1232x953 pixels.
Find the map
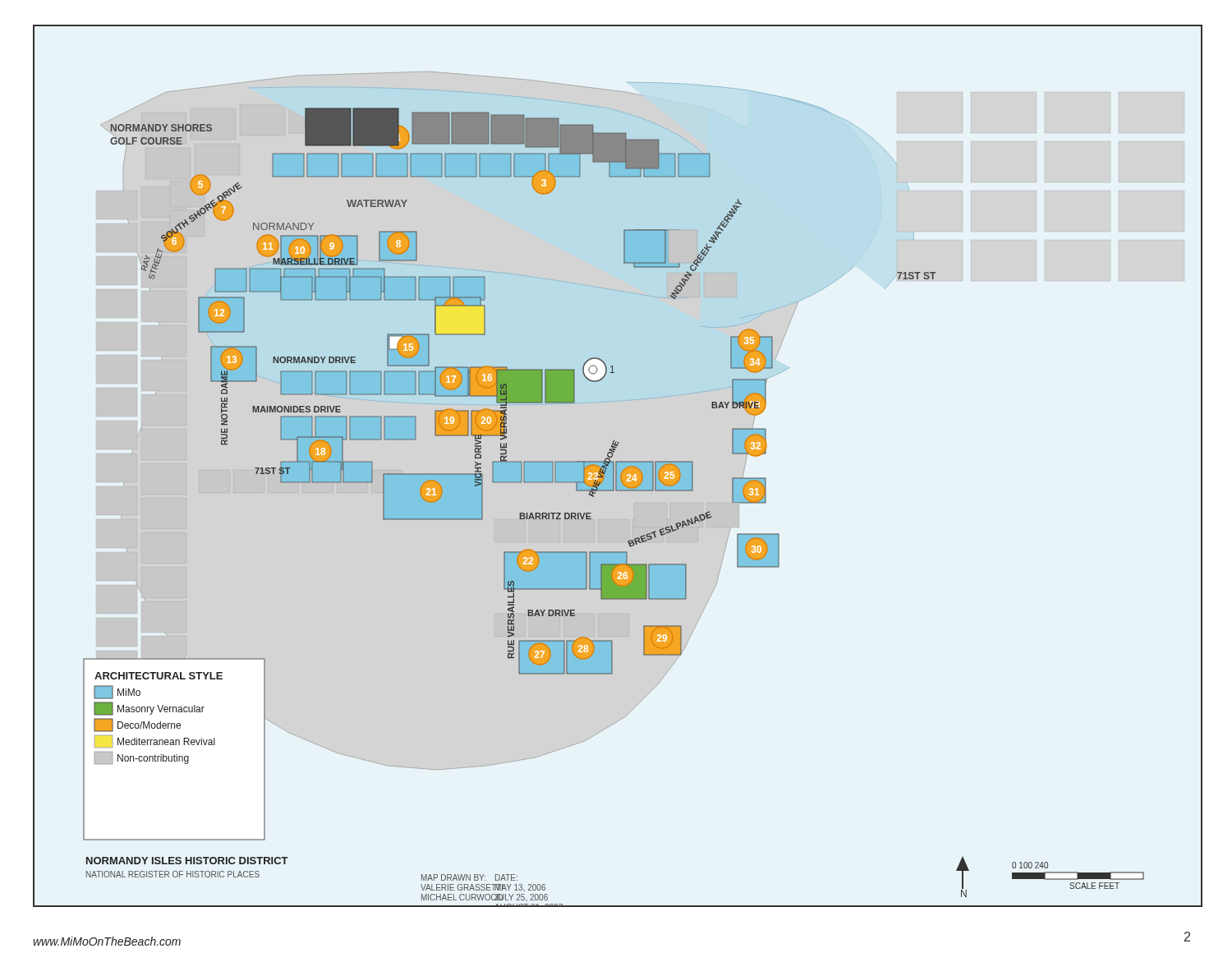click(618, 466)
